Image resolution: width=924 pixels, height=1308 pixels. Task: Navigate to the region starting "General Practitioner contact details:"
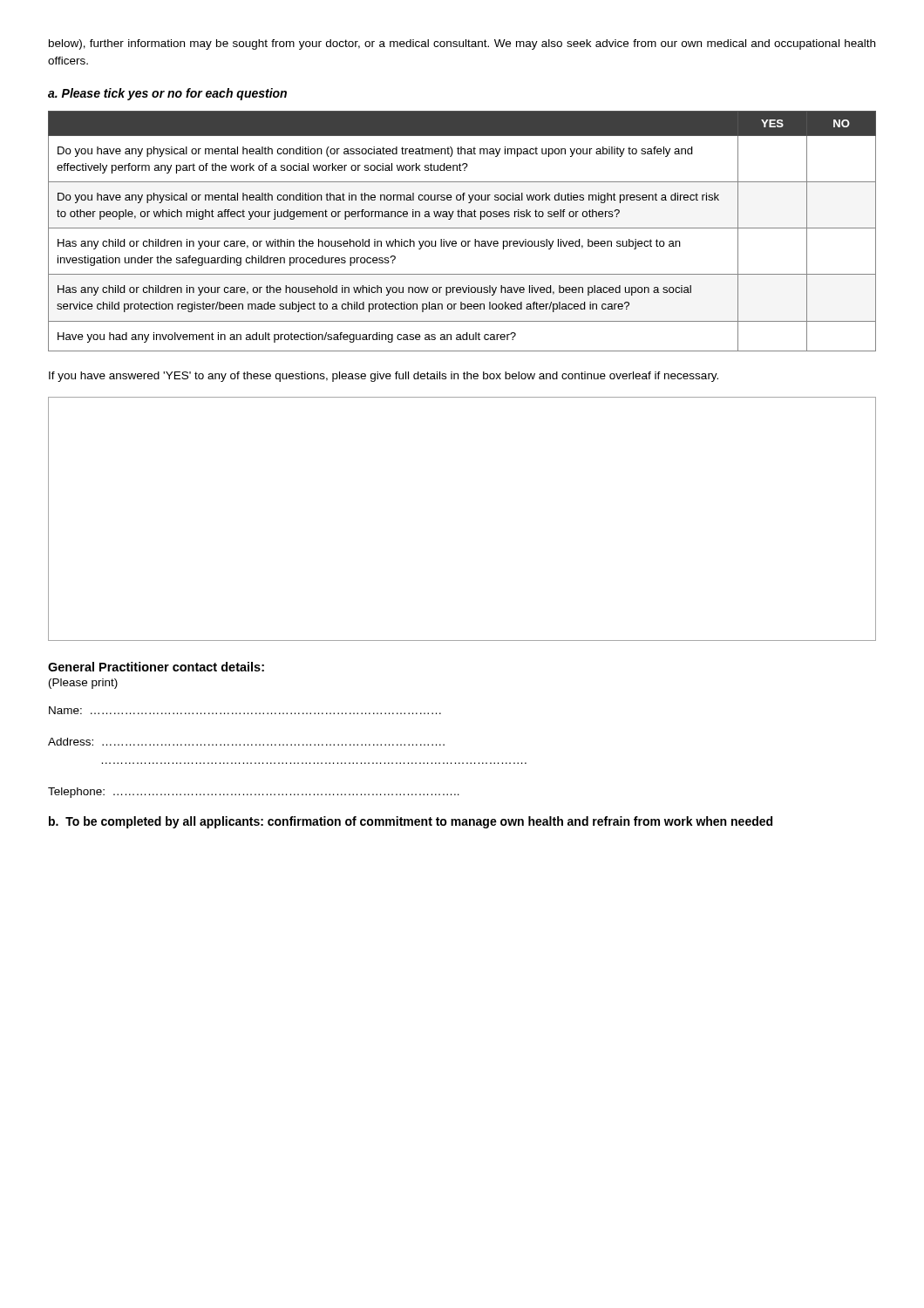tap(156, 667)
